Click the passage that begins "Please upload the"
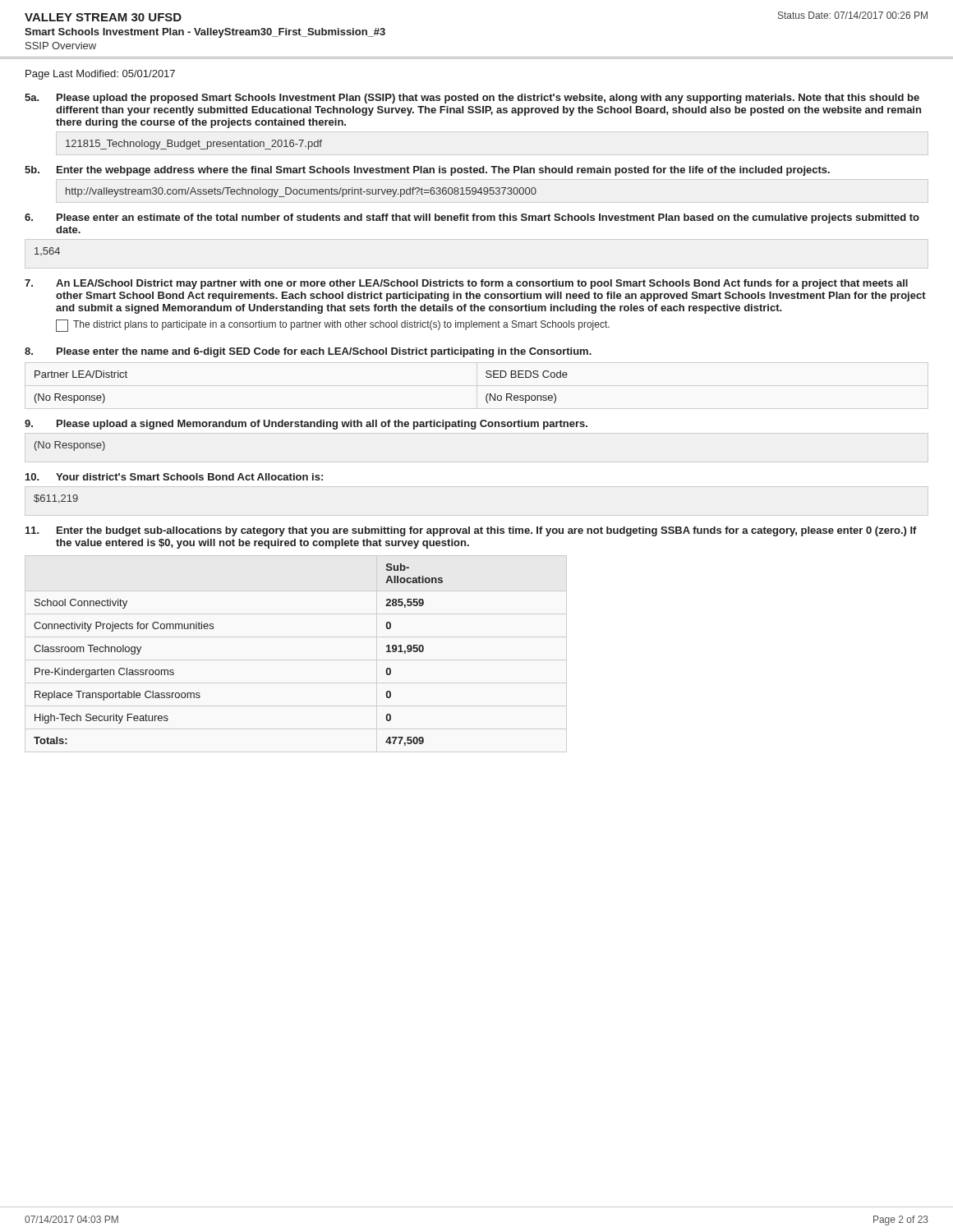This screenshot has width=953, height=1232. pos(489,110)
